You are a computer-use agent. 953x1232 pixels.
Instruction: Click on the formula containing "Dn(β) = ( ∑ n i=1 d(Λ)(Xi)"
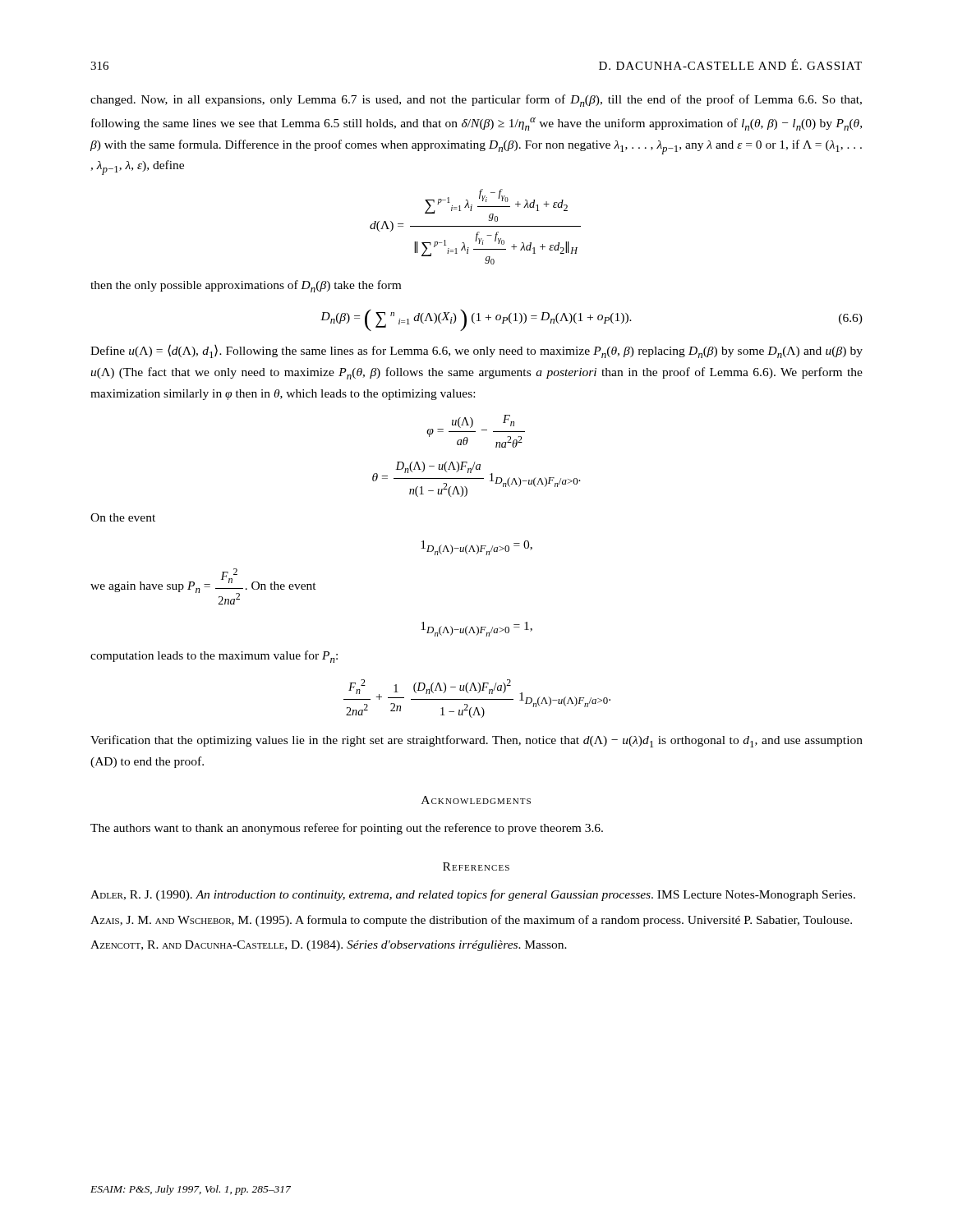[x=476, y=318]
